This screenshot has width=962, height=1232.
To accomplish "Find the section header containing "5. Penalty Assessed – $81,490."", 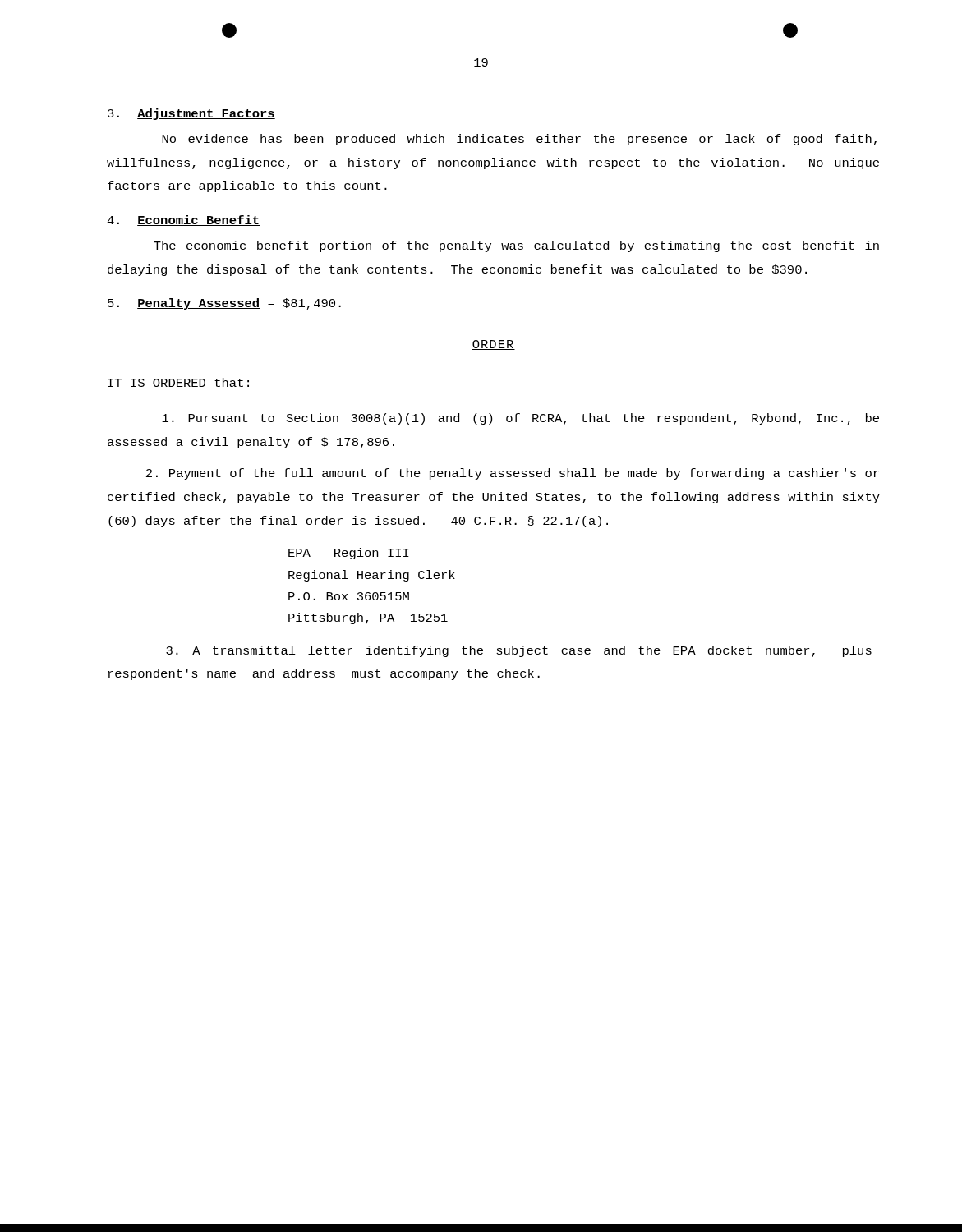I will (x=225, y=304).
